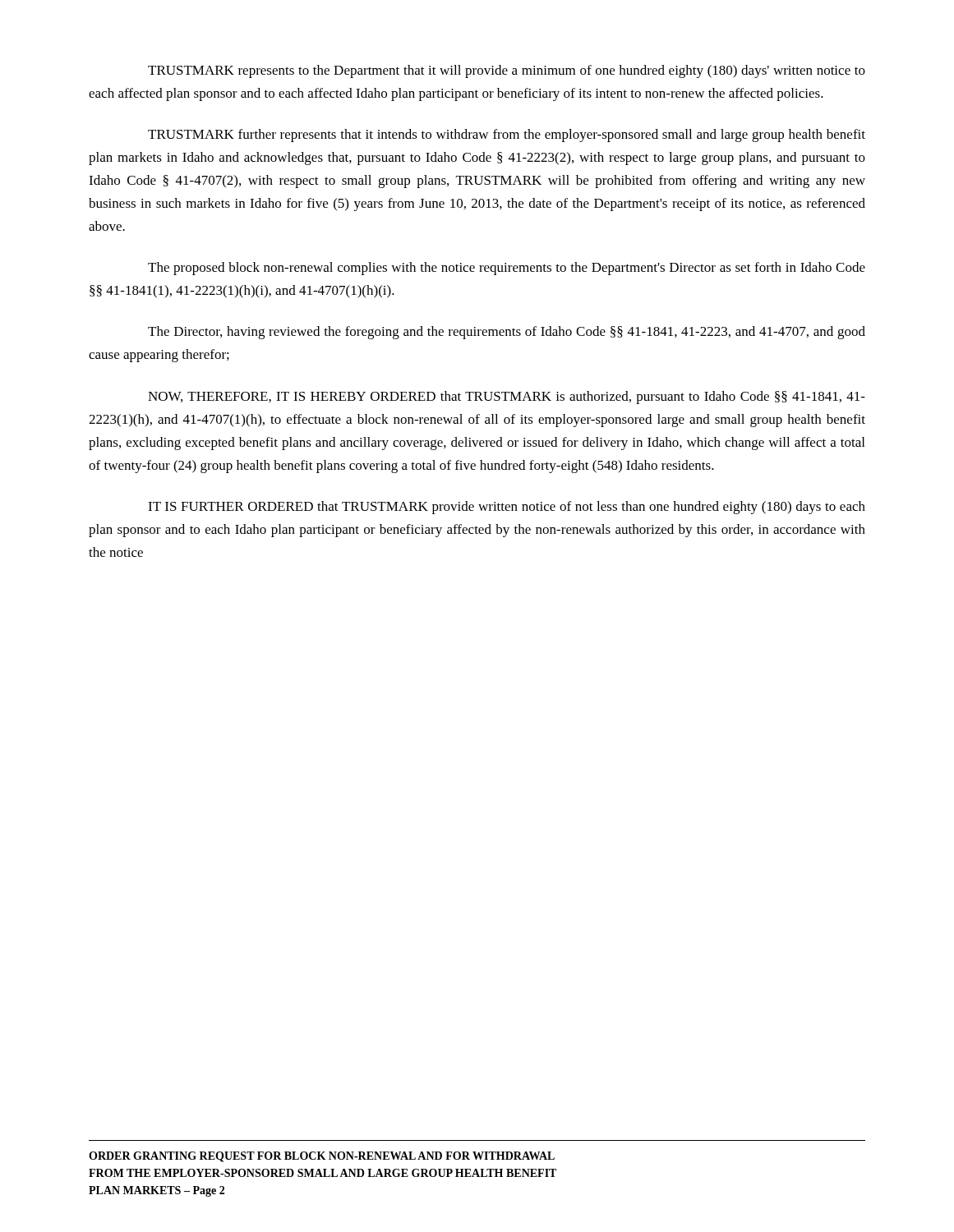The height and width of the screenshot is (1232, 954).
Task: Click on the text block containing "IT IS FURTHER"
Action: pyautogui.click(x=477, y=529)
